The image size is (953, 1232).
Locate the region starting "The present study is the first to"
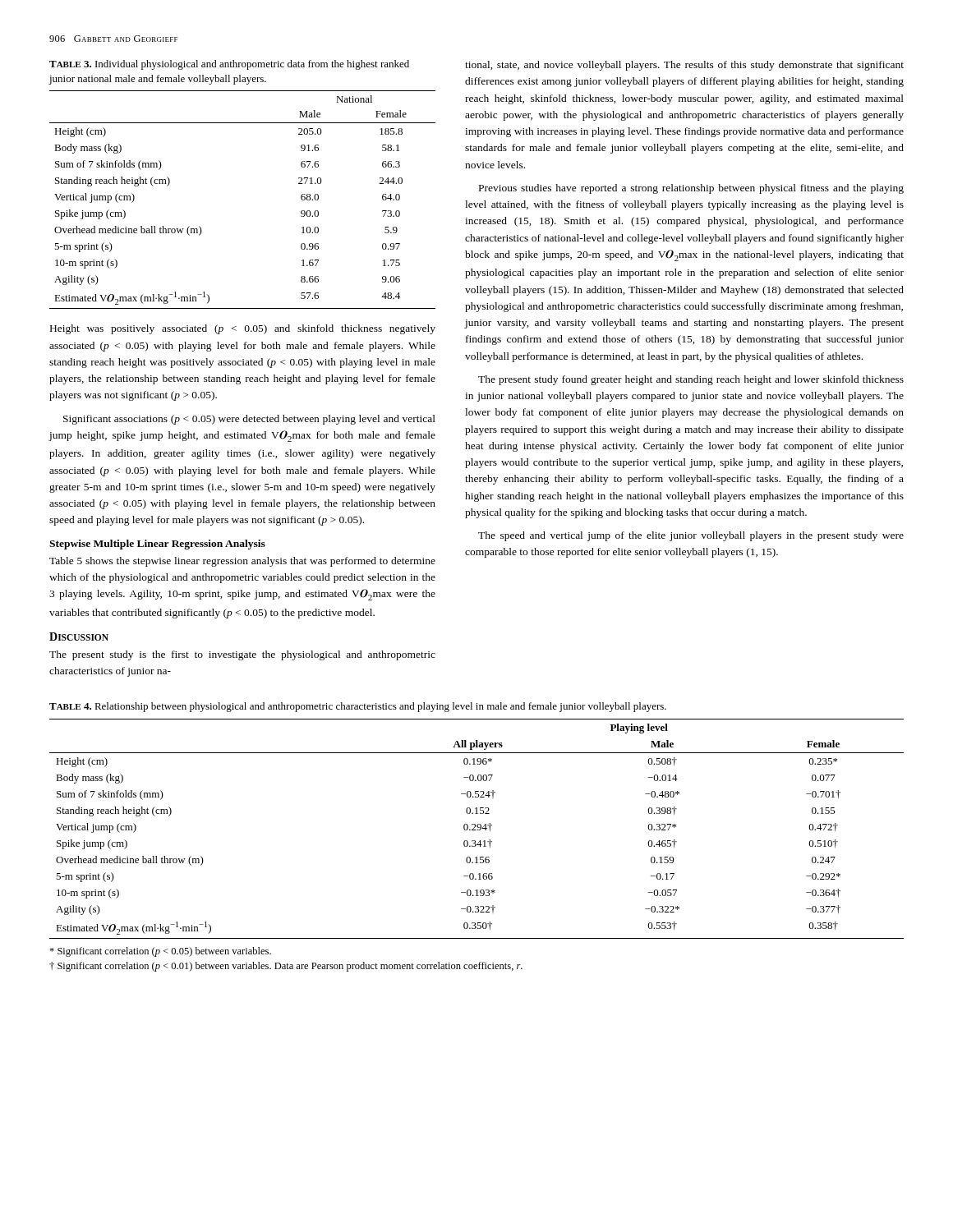[242, 663]
